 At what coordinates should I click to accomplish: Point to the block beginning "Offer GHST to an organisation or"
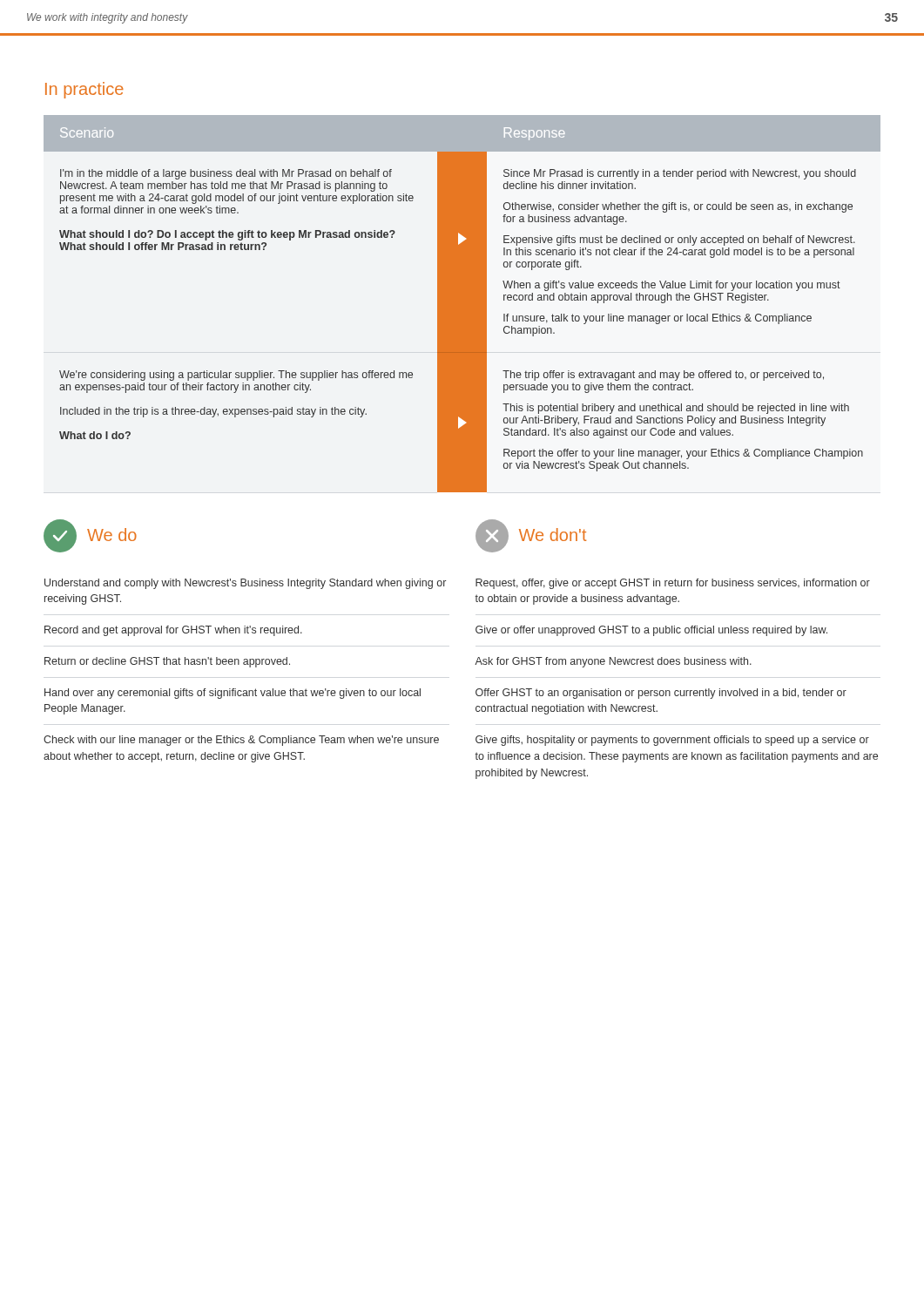pyautogui.click(x=661, y=700)
